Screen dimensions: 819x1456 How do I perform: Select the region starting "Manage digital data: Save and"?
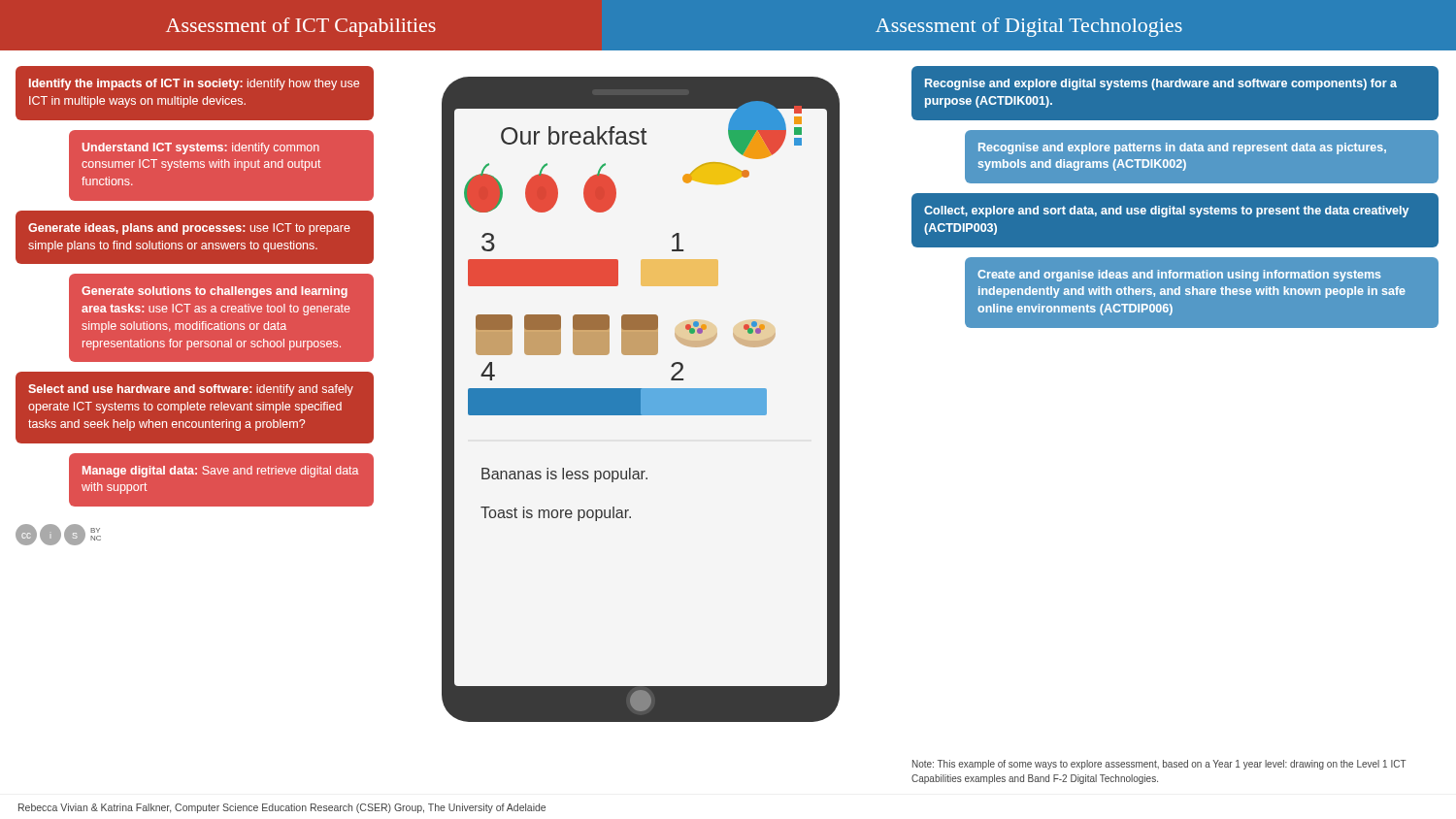(220, 479)
